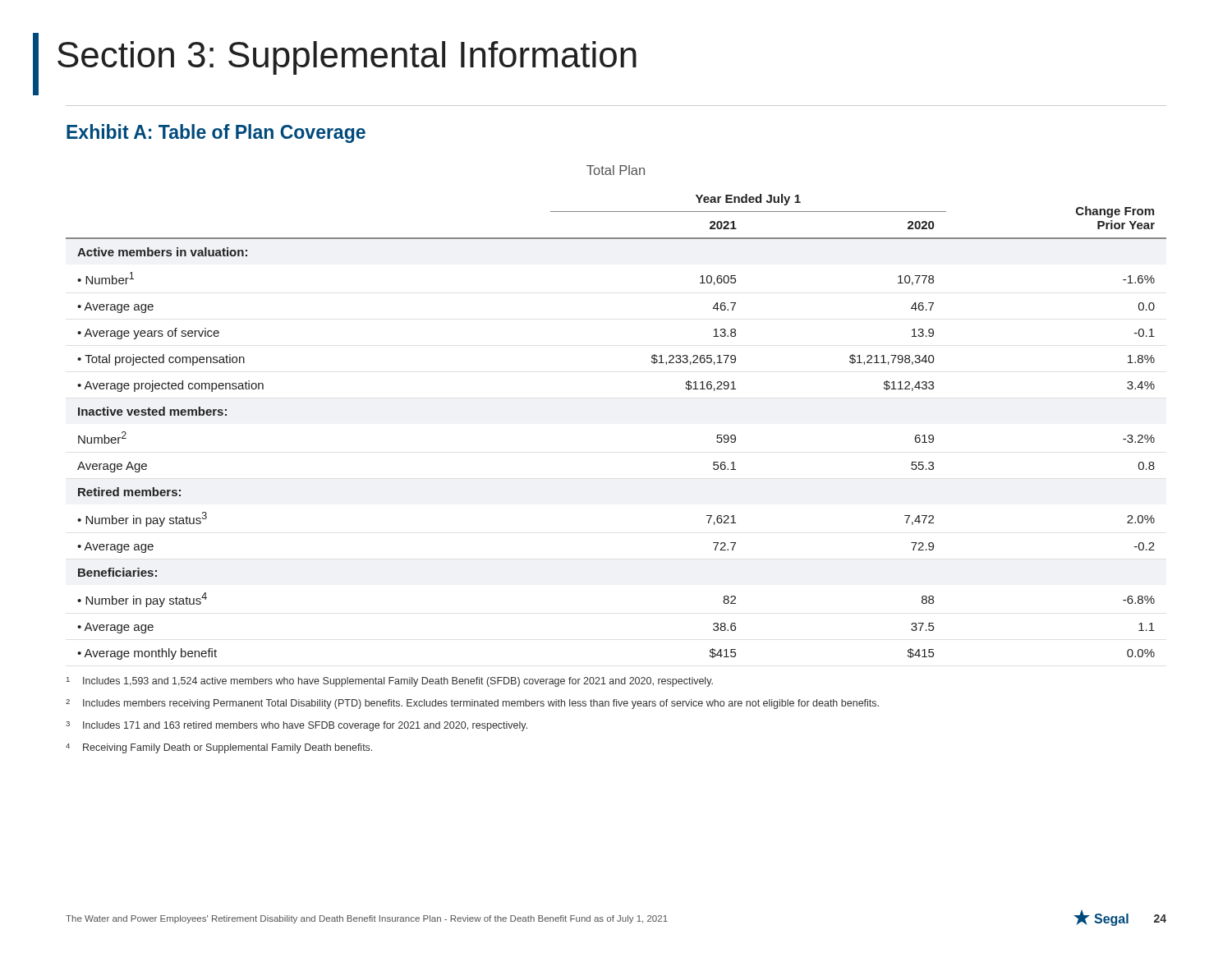Locate the table
The height and width of the screenshot is (953, 1232).
coord(616,426)
